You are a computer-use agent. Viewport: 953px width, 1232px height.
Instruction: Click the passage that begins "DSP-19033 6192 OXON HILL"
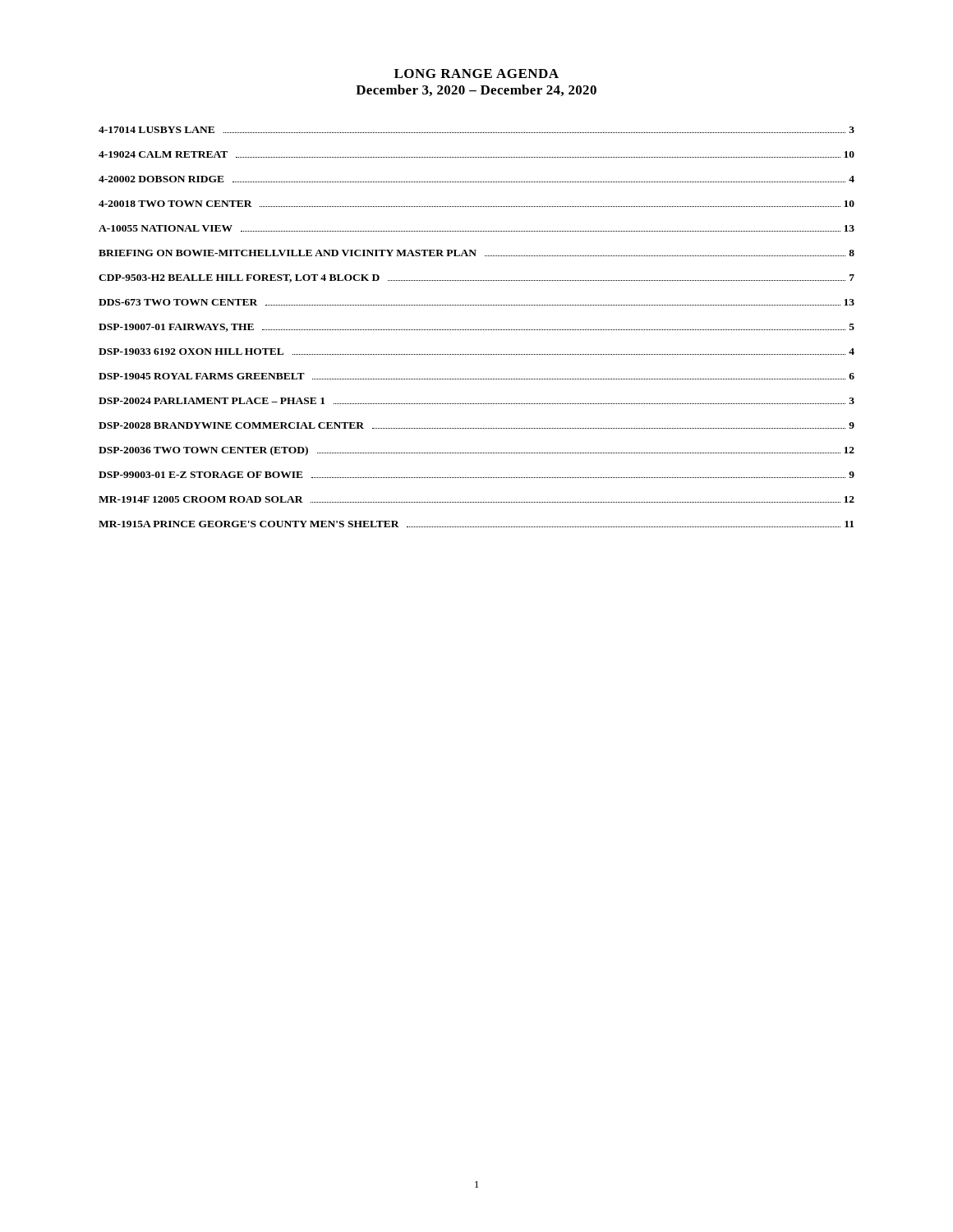(x=476, y=352)
